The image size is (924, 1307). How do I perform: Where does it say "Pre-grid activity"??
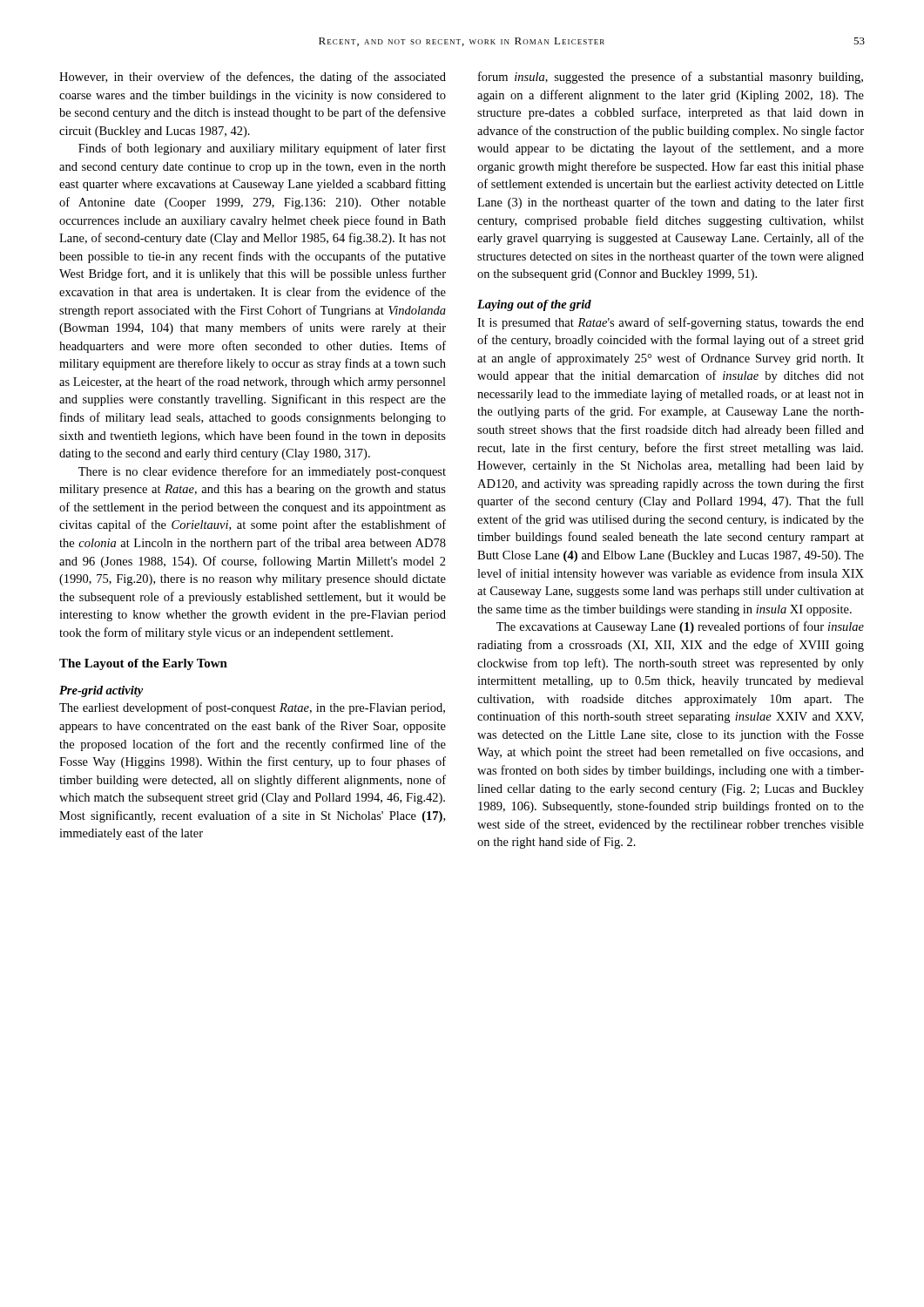(x=101, y=691)
